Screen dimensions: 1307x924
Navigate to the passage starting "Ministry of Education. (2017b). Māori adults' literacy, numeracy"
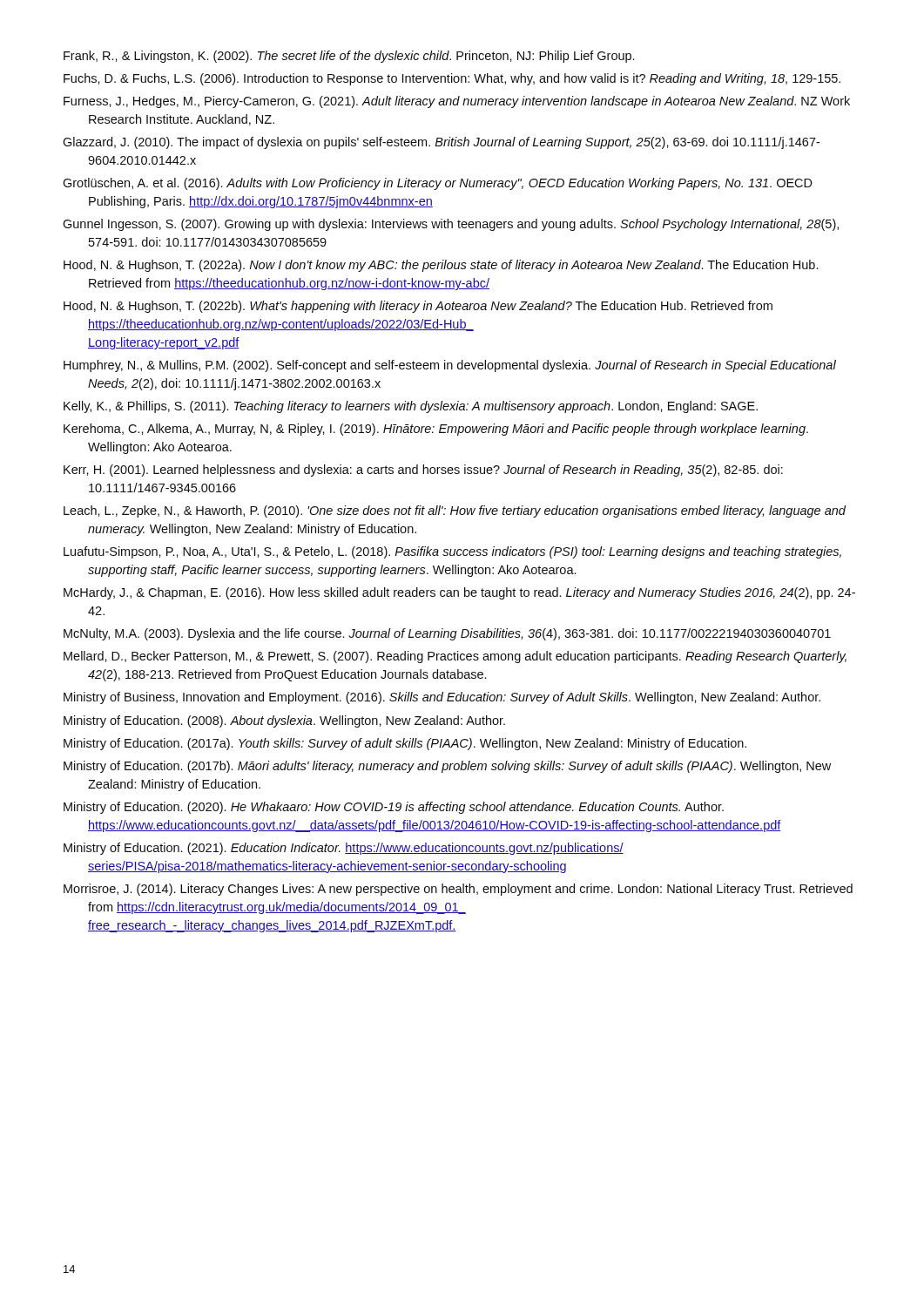pyautogui.click(x=447, y=775)
